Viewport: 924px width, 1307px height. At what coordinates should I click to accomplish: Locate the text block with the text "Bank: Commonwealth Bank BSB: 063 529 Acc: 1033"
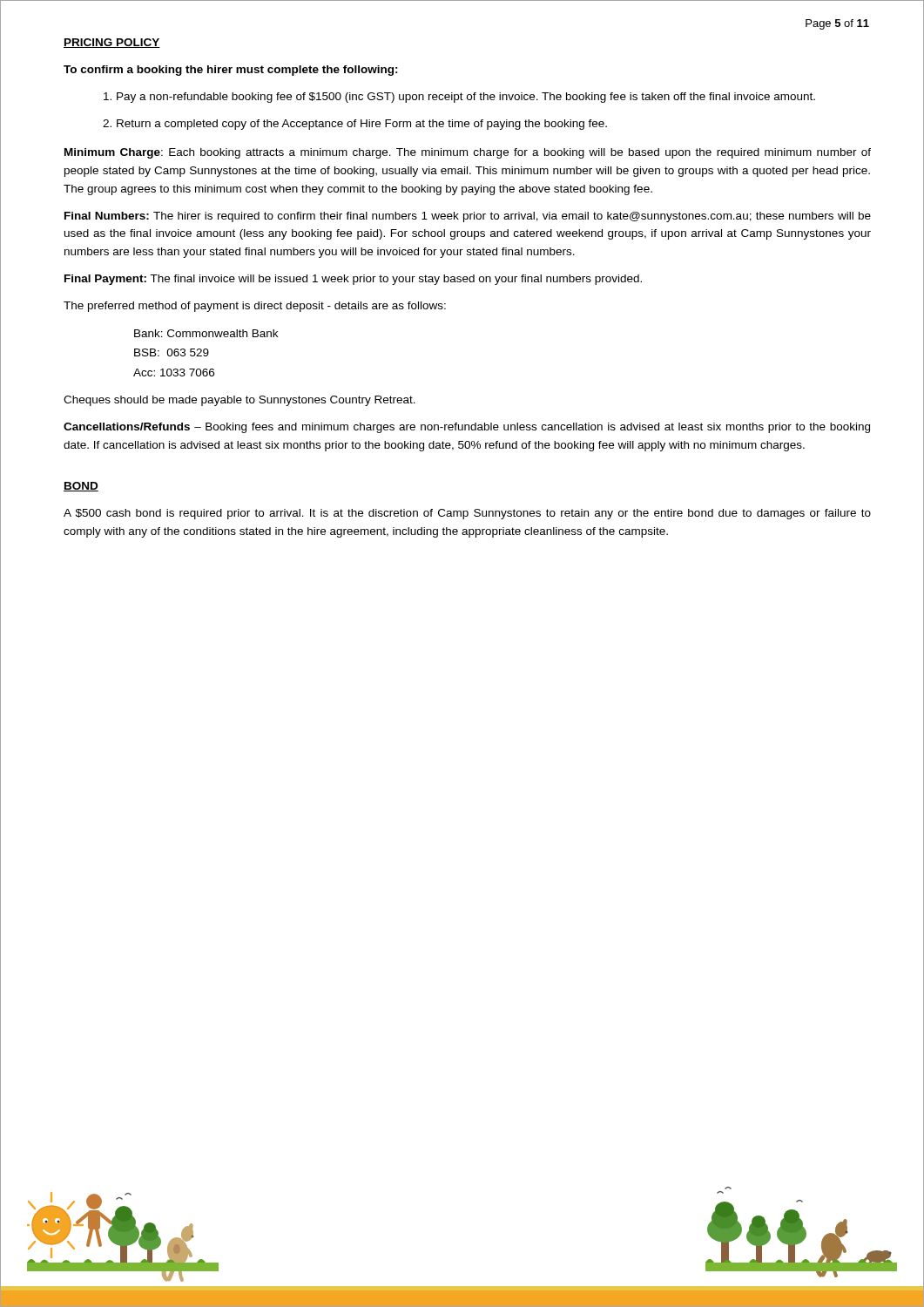206,353
